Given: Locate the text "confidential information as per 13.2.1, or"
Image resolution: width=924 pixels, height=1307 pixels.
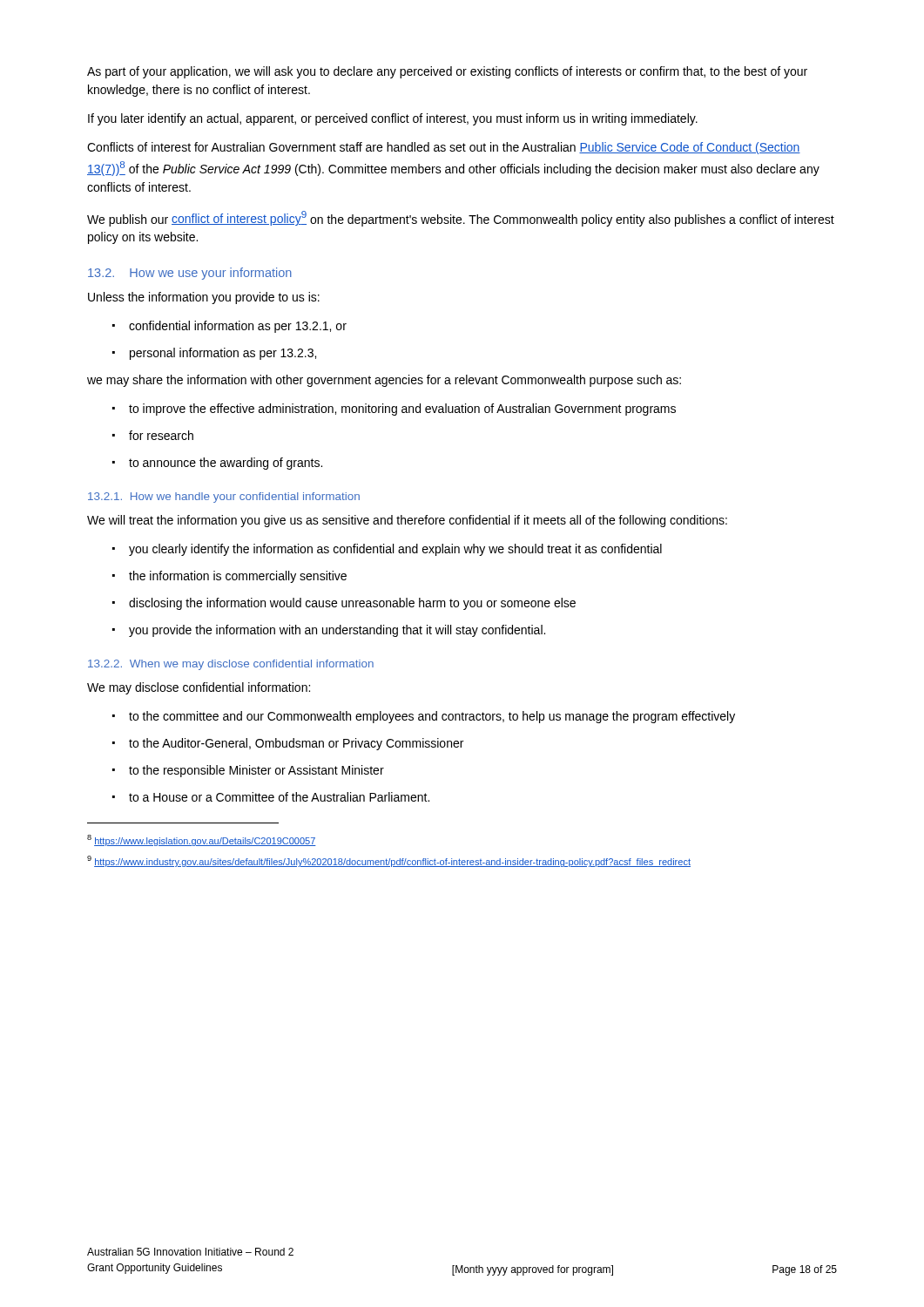Looking at the screenshot, I should [x=229, y=327].
